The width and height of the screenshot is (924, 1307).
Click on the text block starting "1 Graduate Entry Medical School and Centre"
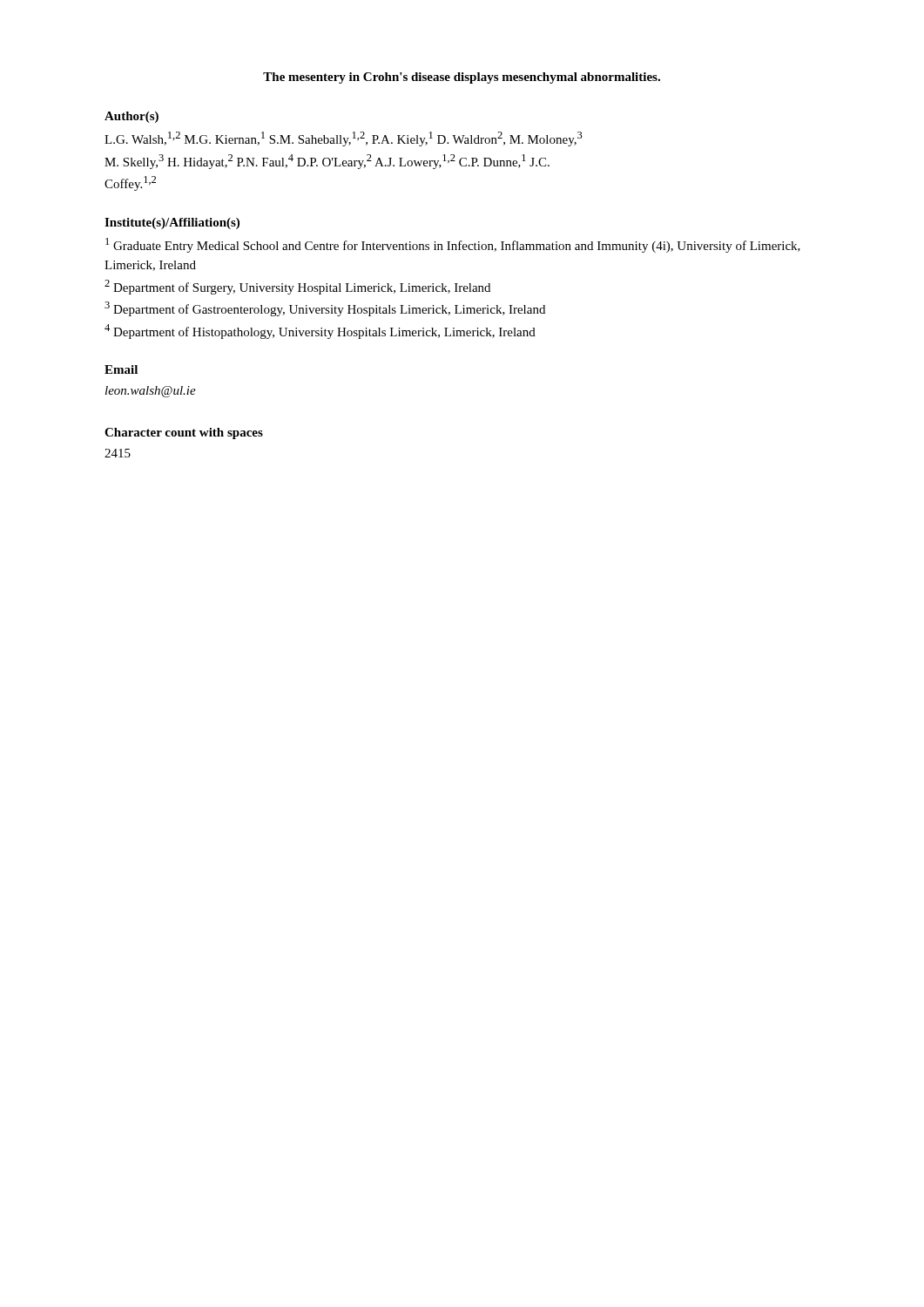[x=453, y=253]
